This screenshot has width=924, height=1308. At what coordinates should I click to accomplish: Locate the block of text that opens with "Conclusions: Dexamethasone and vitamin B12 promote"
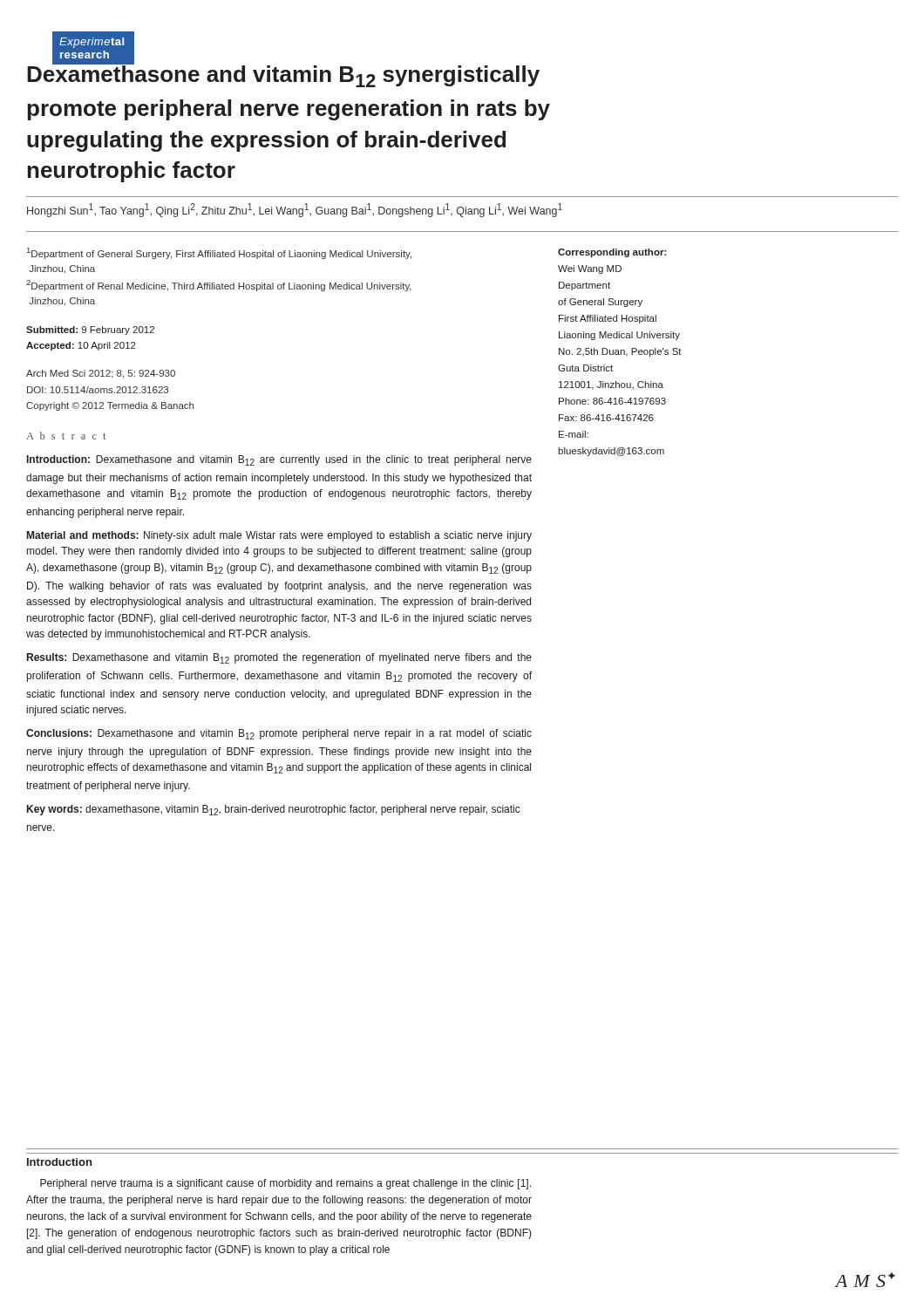(x=279, y=760)
